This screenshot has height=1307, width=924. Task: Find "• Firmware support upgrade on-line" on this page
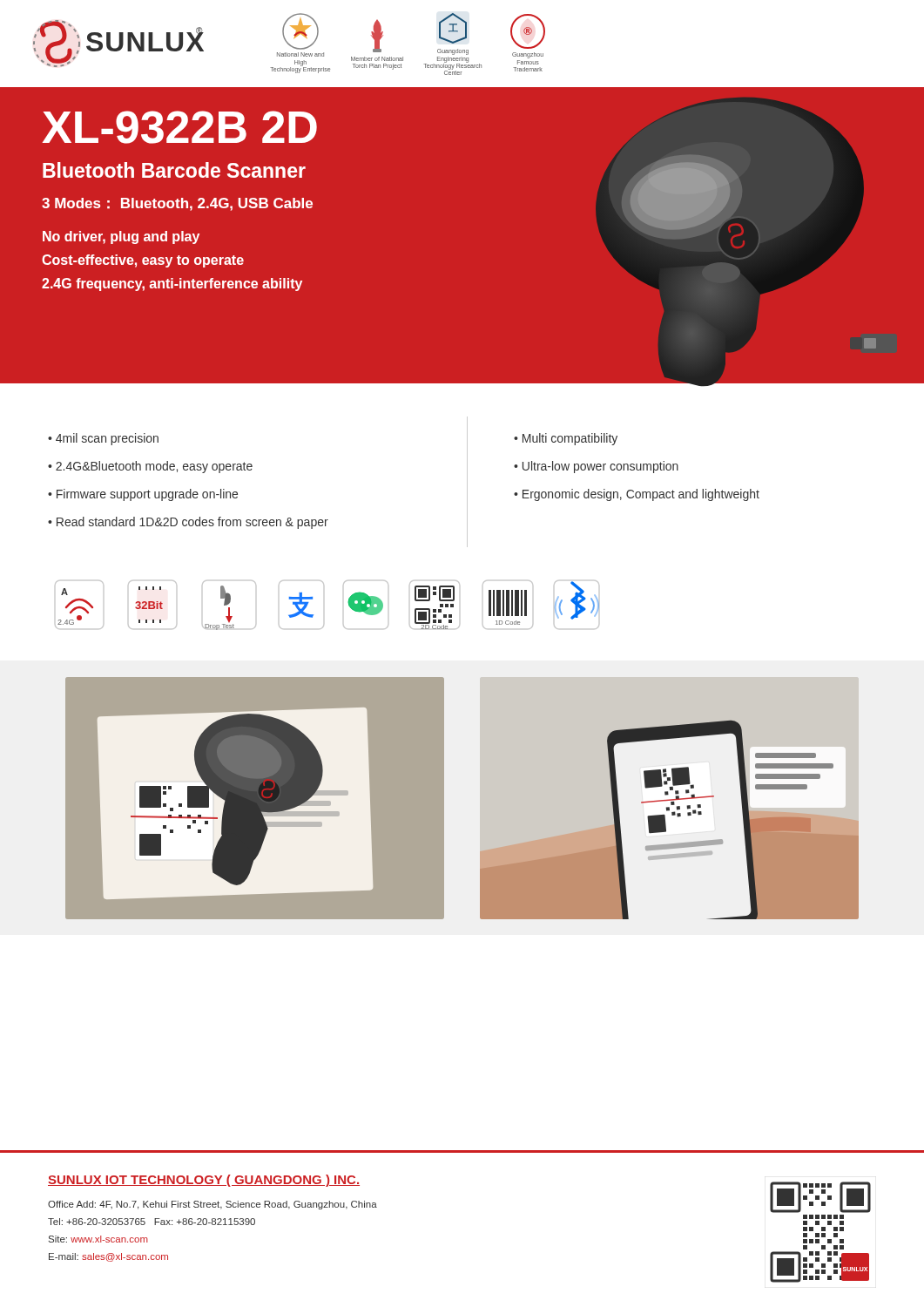click(x=143, y=494)
